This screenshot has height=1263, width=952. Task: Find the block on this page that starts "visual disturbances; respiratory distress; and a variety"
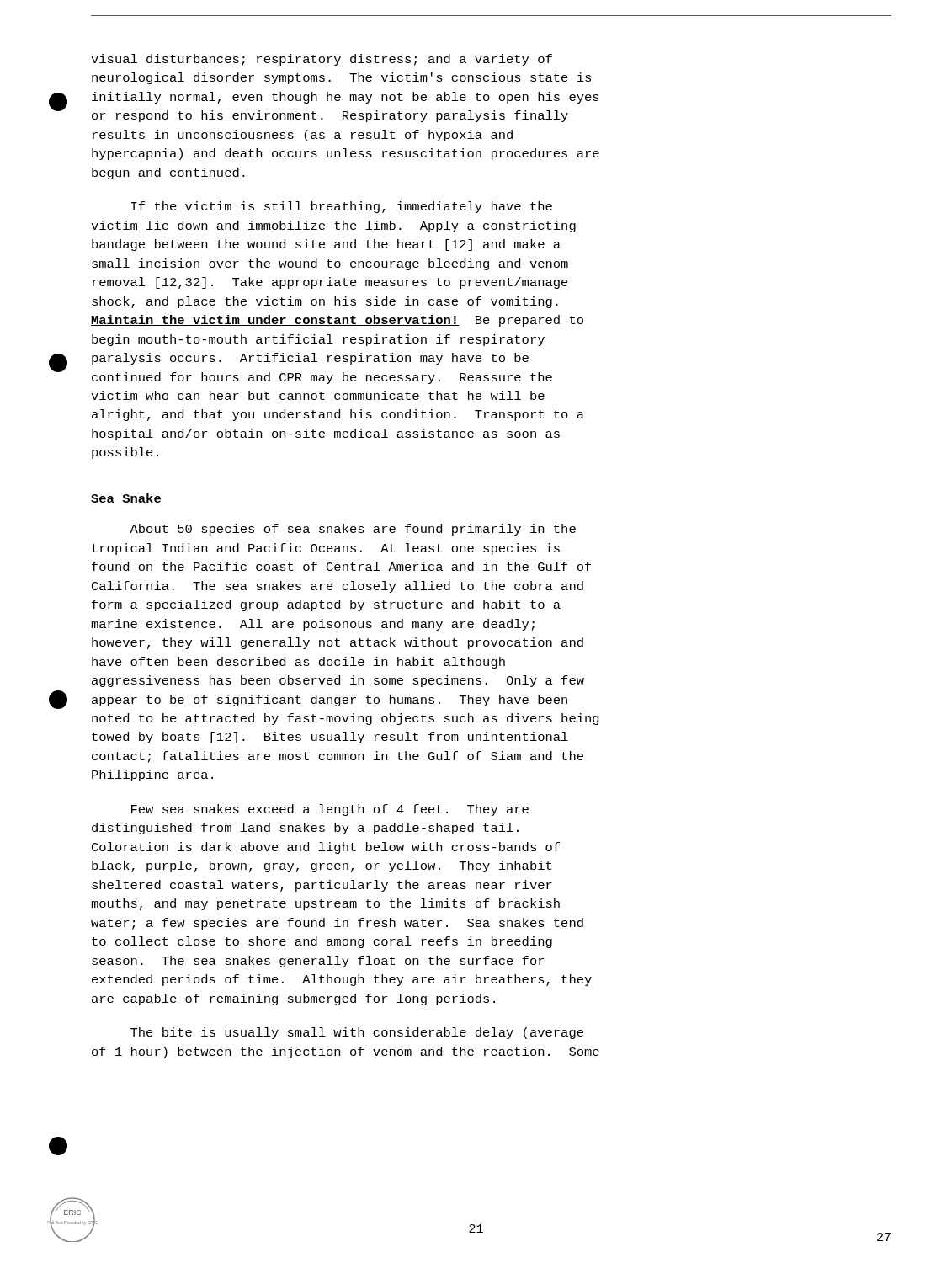345,117
